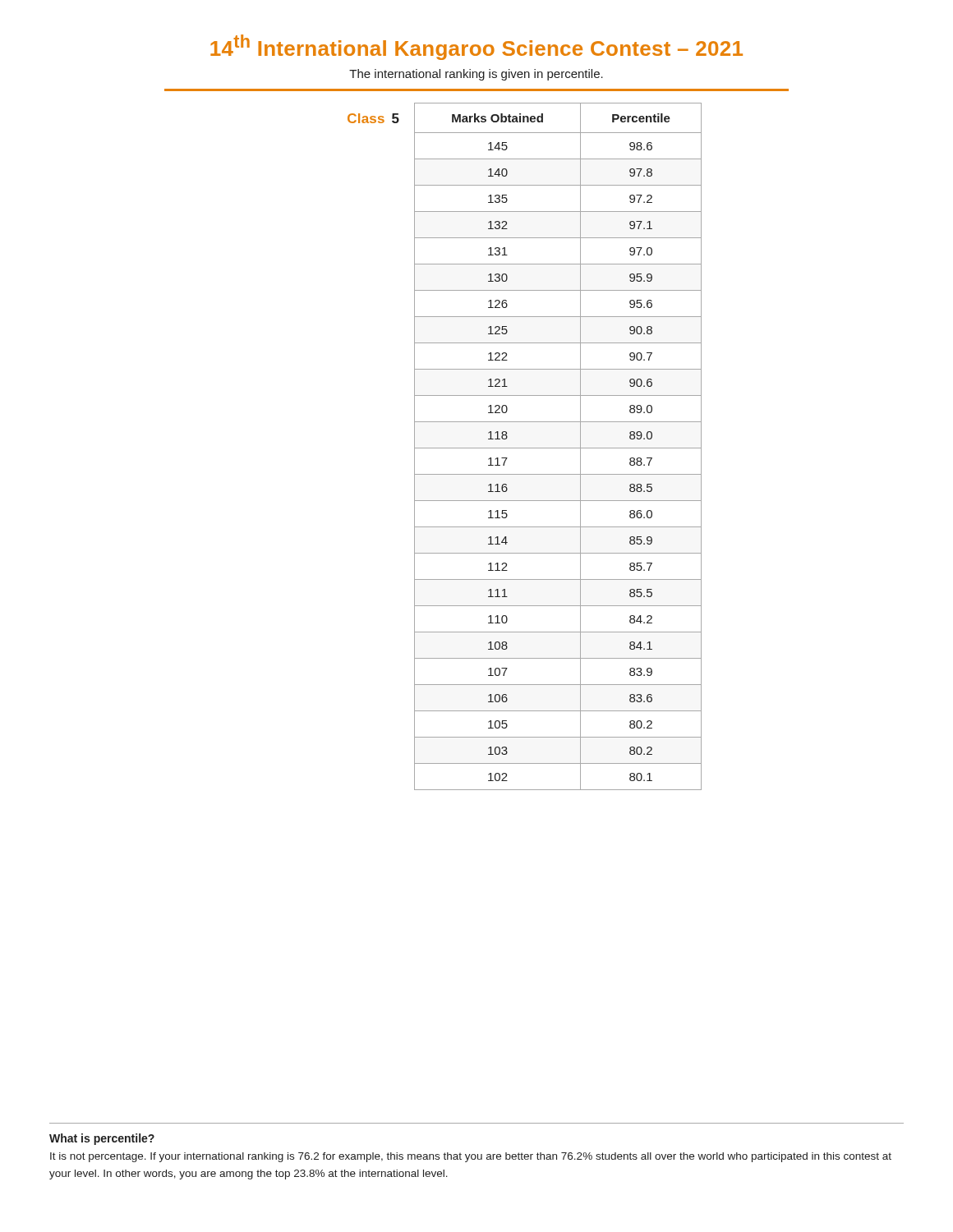Where is the passage that starts "What is percentile? It"?
This screenshot has width=953, height=1232.
(476, 1157)
